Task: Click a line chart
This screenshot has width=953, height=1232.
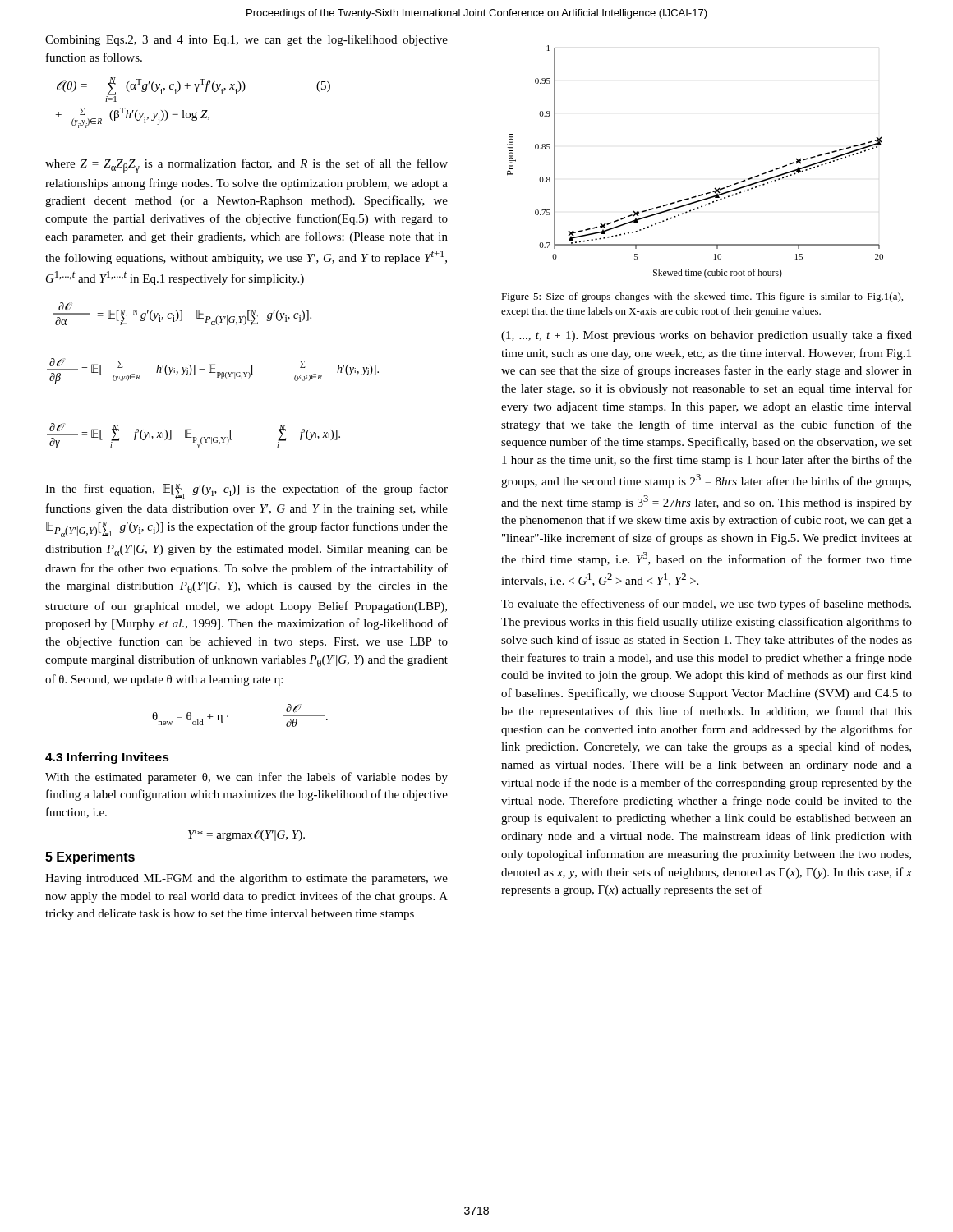Action: [x=702, y=158]
